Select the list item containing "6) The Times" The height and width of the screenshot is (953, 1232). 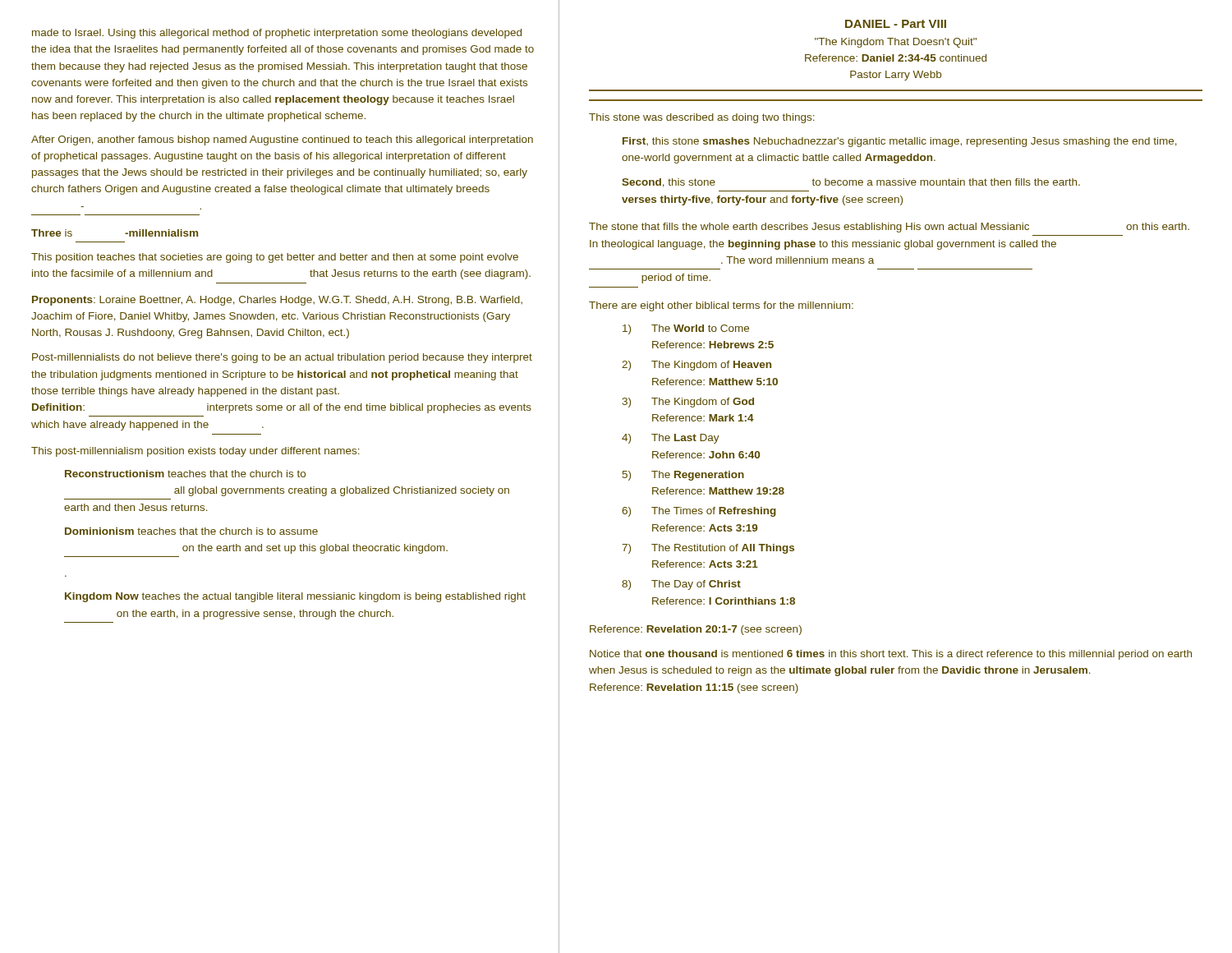click(x=699, y=512)
